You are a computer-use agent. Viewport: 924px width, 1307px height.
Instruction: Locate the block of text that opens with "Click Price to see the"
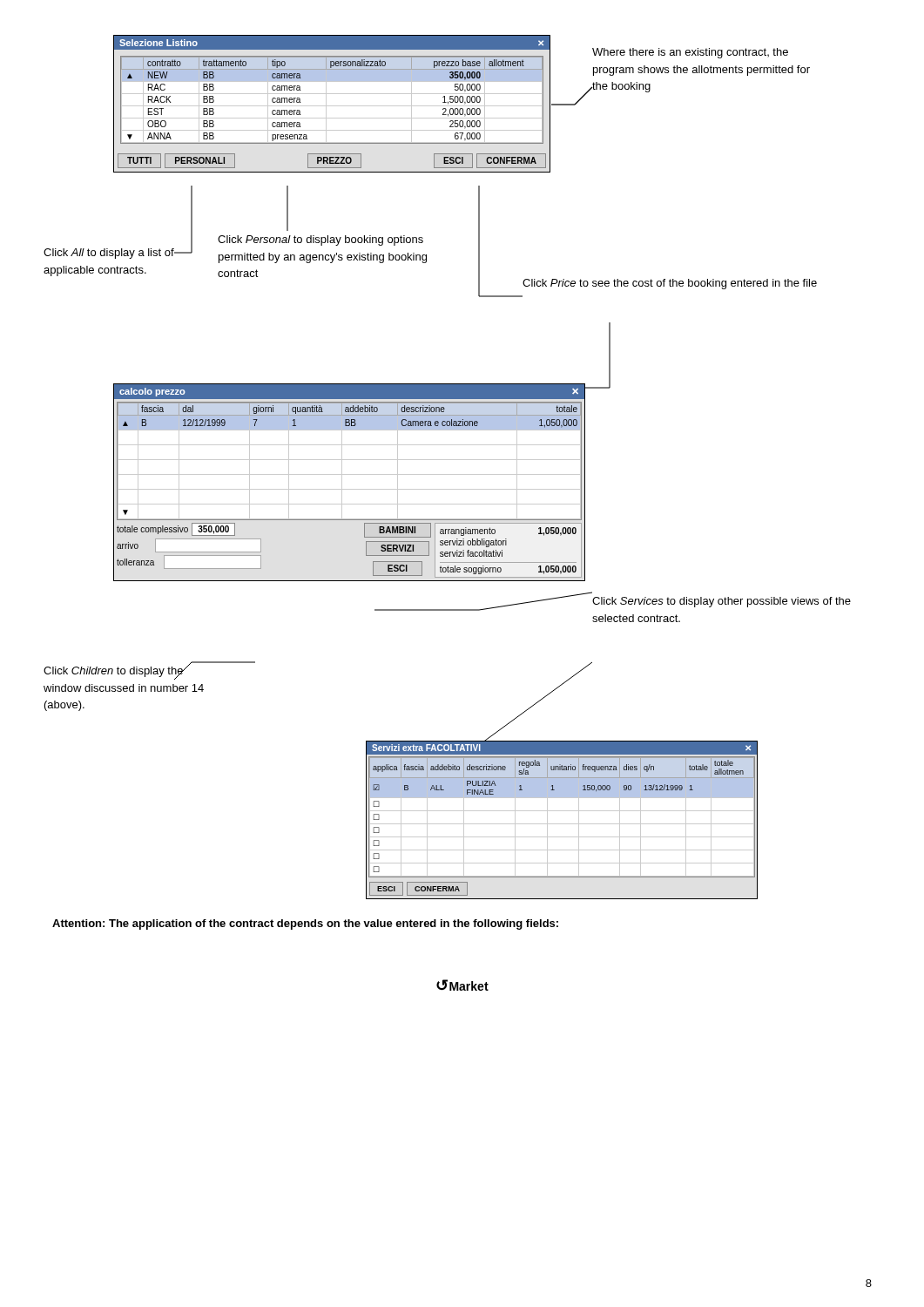(670, 283)
